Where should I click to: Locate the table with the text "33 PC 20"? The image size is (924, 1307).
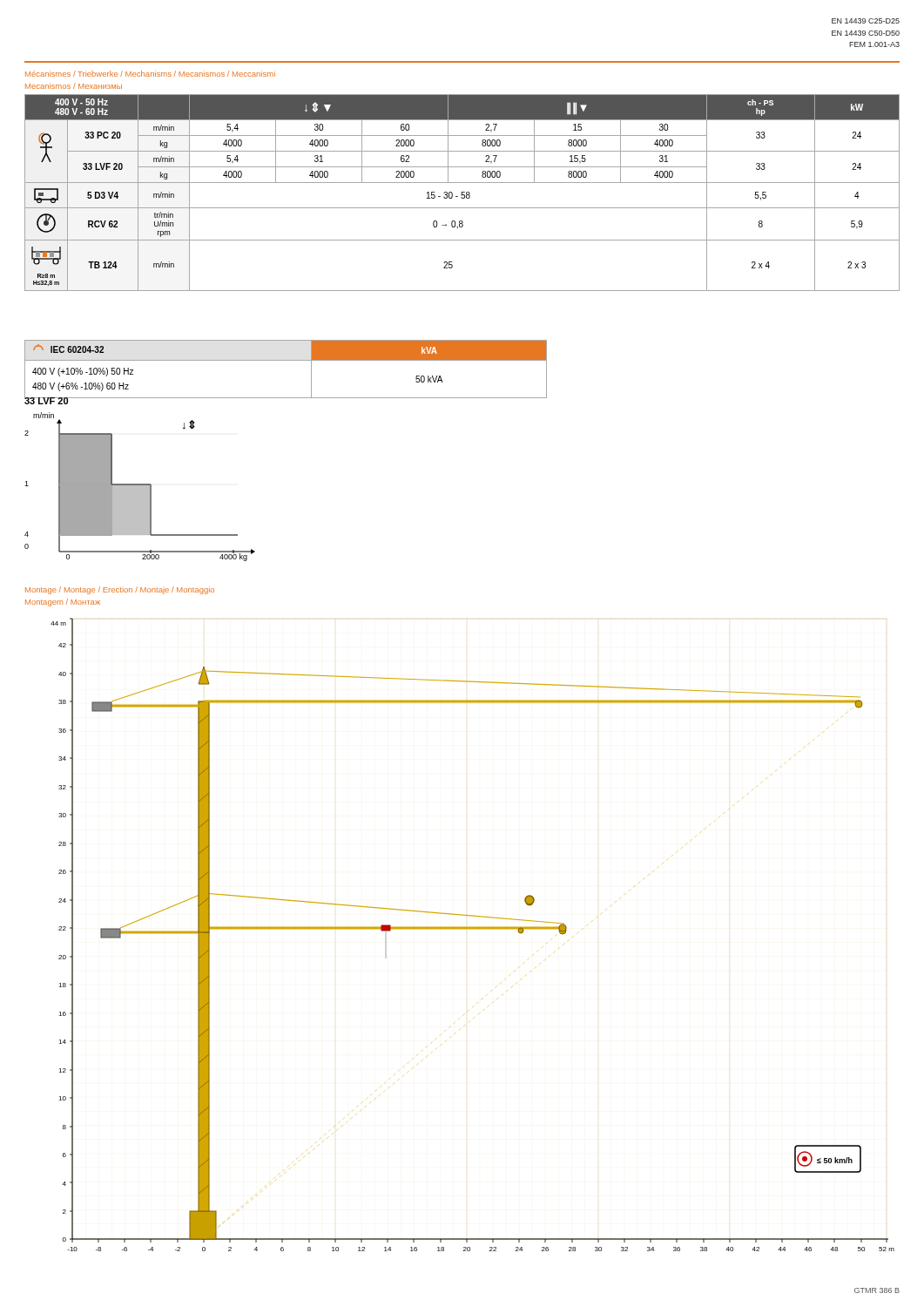(462, 192)
